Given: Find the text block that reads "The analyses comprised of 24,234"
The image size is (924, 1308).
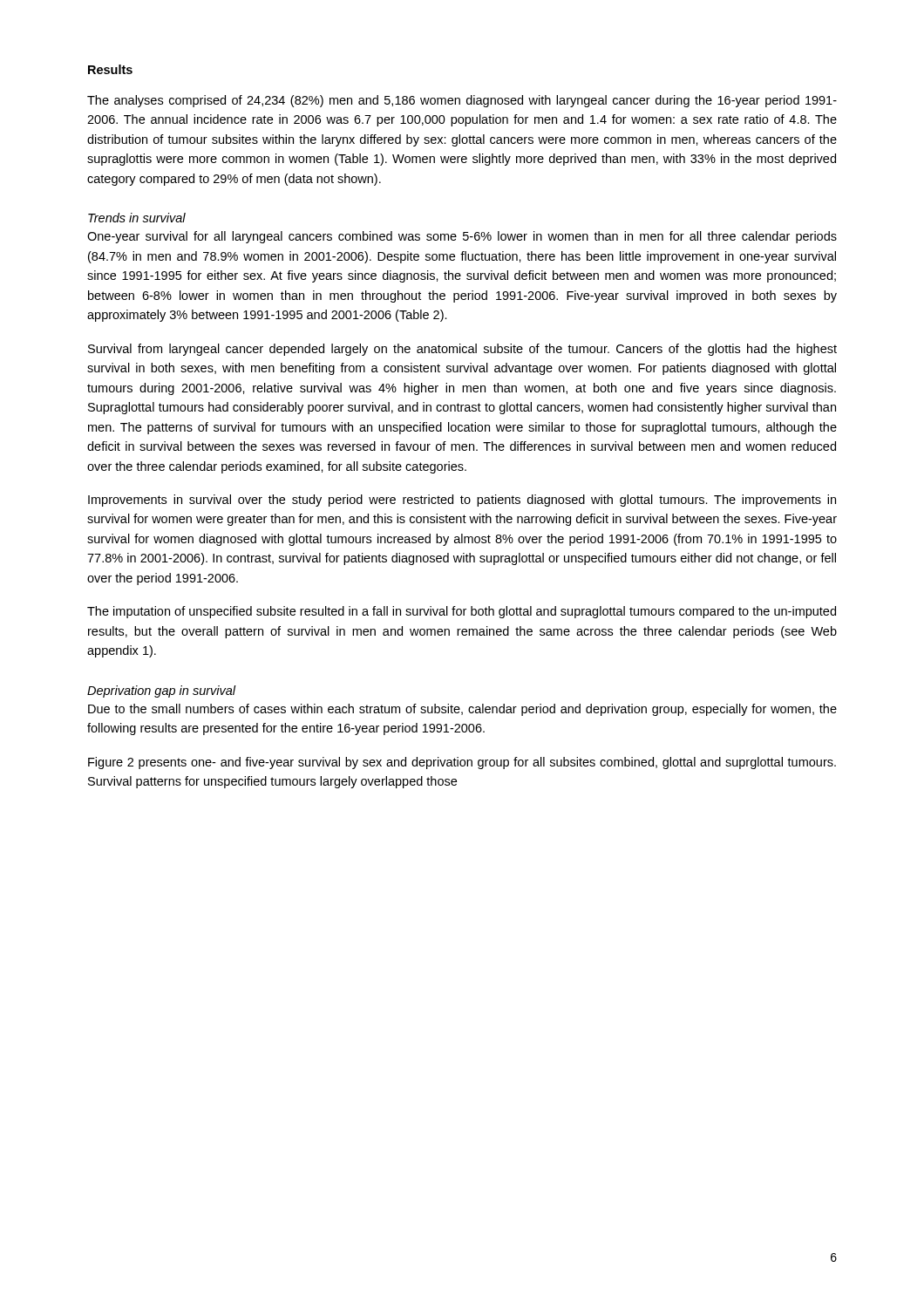Looking at the screenshot, I should [x=462, y=139].
